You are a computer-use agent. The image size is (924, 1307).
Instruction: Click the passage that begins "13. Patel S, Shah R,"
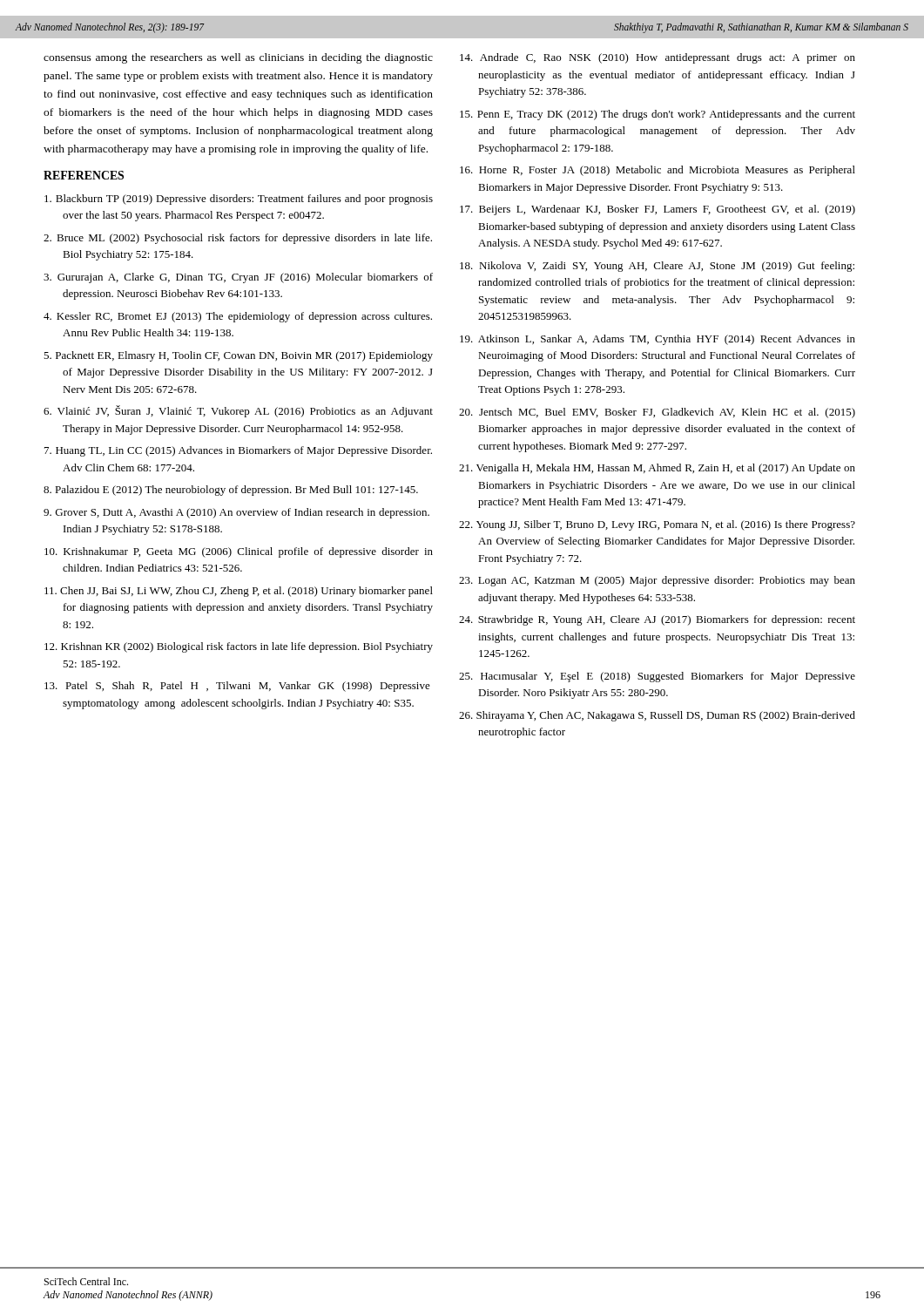238,694
